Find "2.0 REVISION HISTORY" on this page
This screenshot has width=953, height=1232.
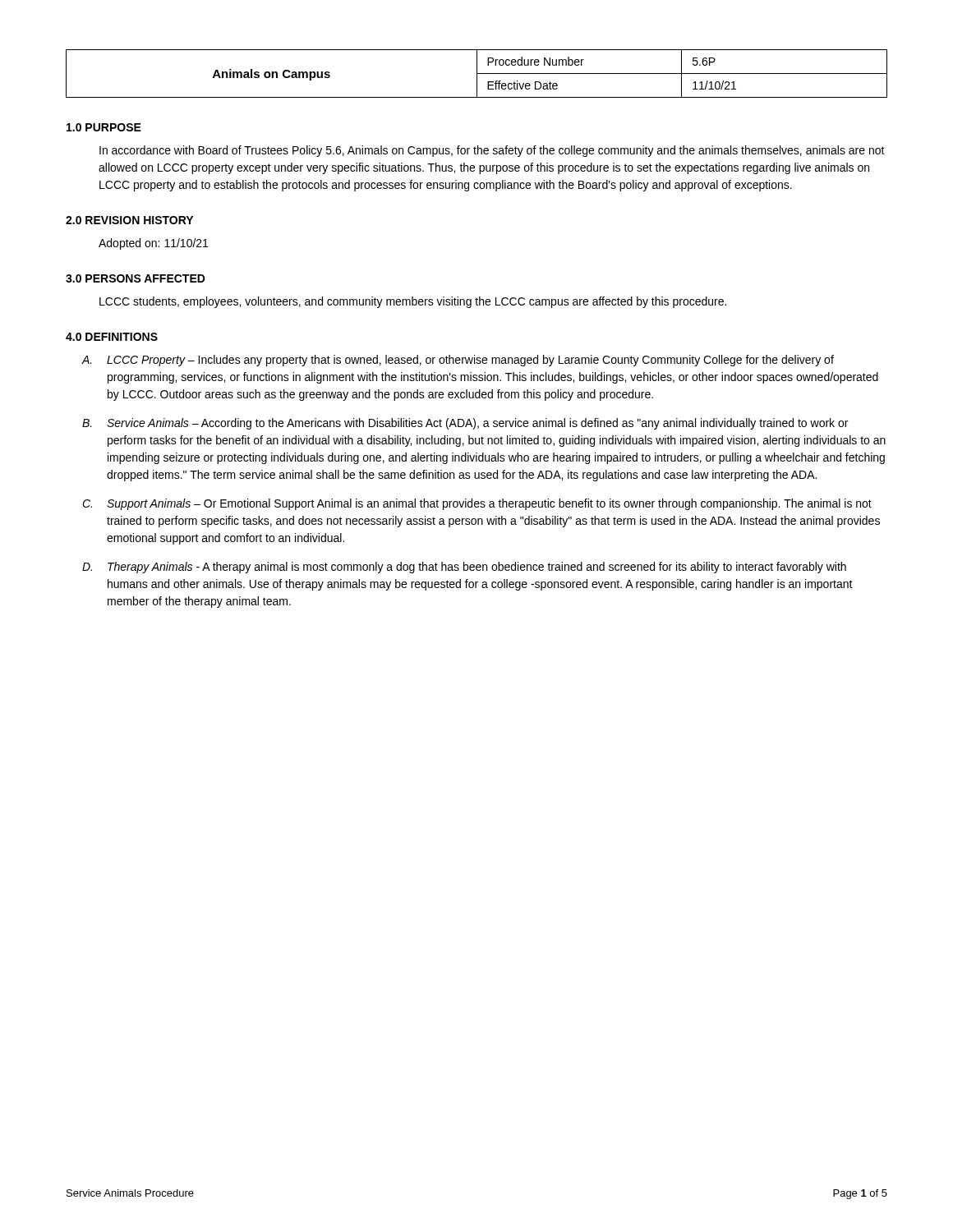(x=130, y=220)
